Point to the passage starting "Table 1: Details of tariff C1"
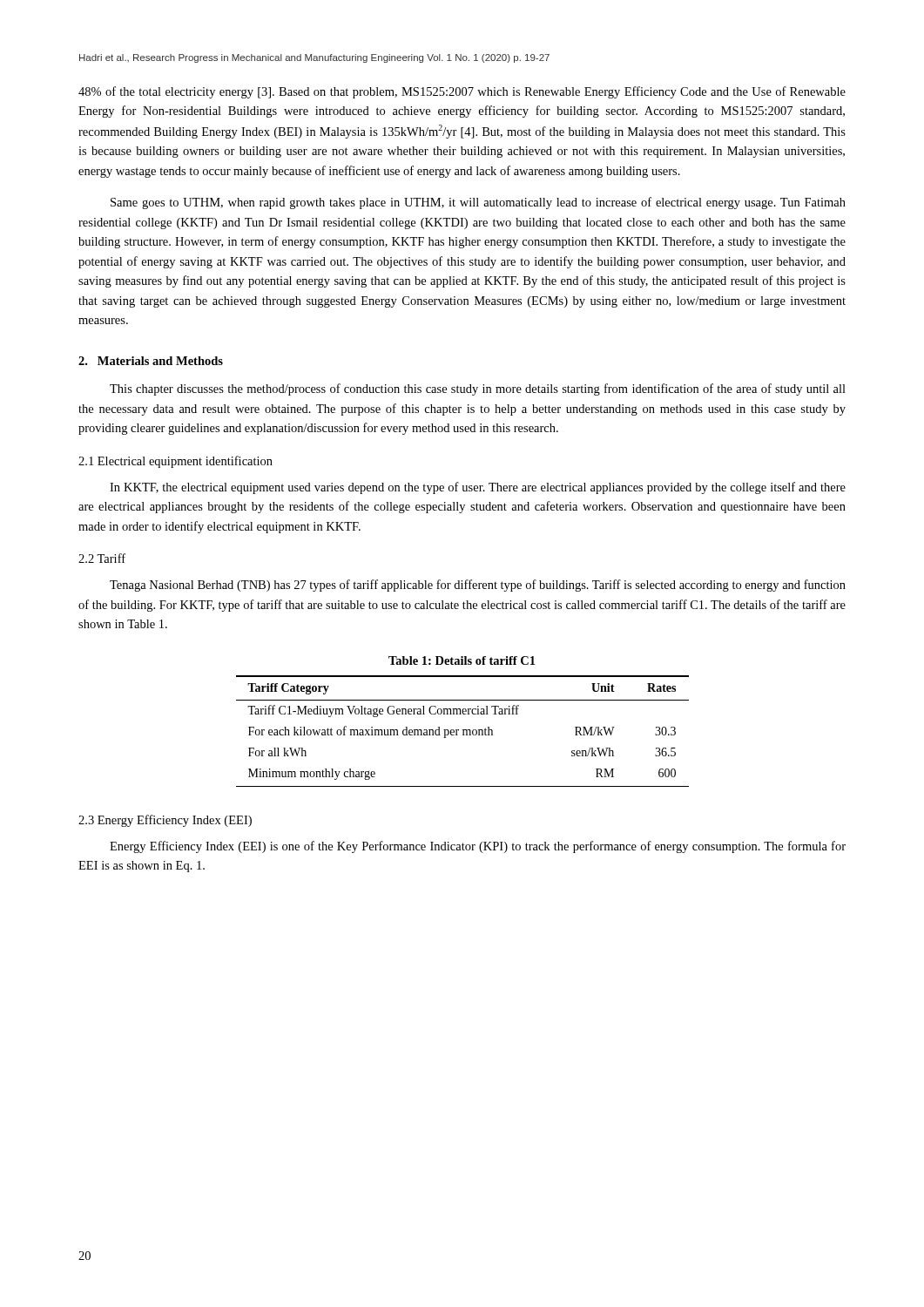The width and height of the screenshot is (924, 1307). 462,660
